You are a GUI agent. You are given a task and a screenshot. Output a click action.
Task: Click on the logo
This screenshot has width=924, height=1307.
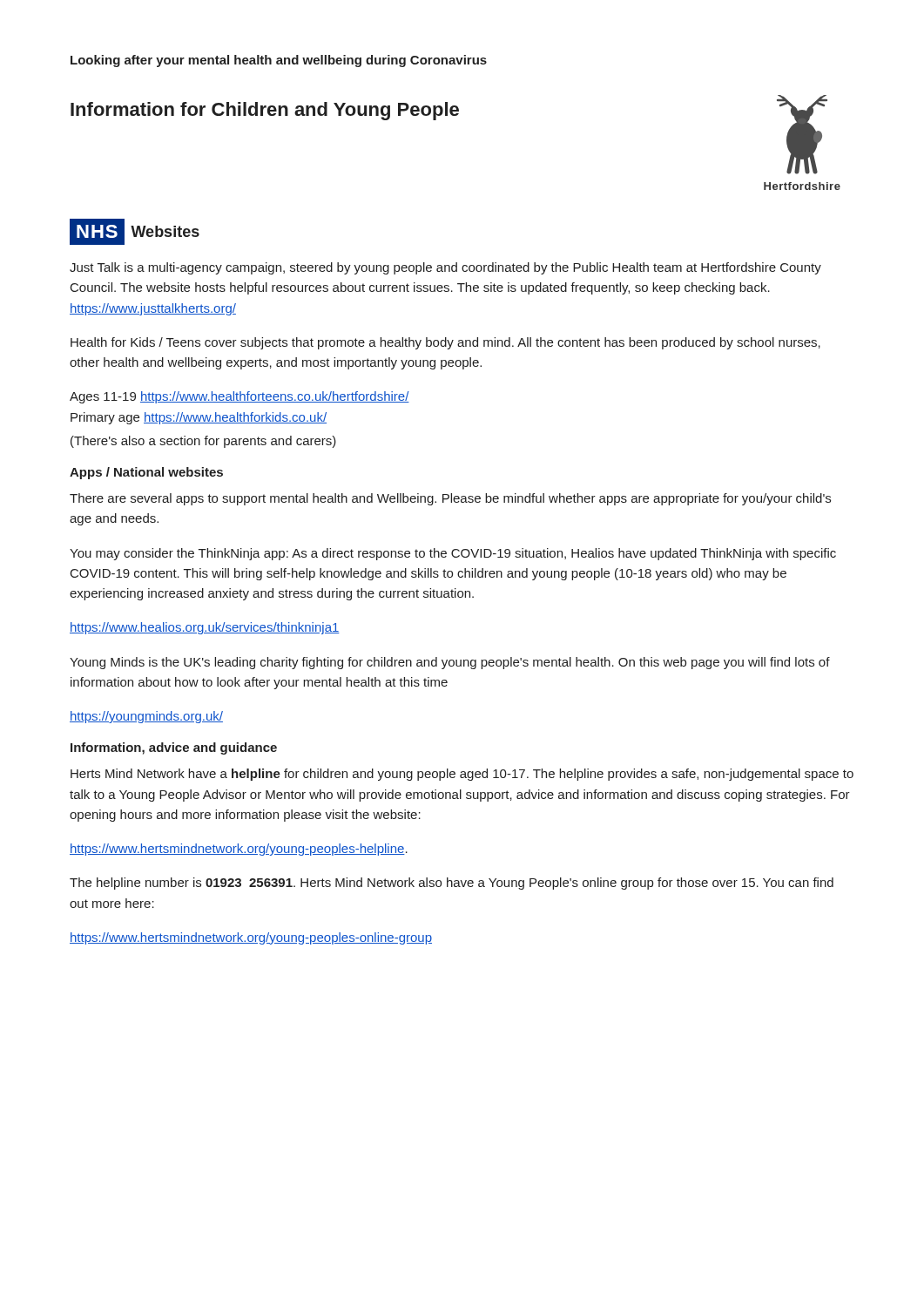point(802,144)
